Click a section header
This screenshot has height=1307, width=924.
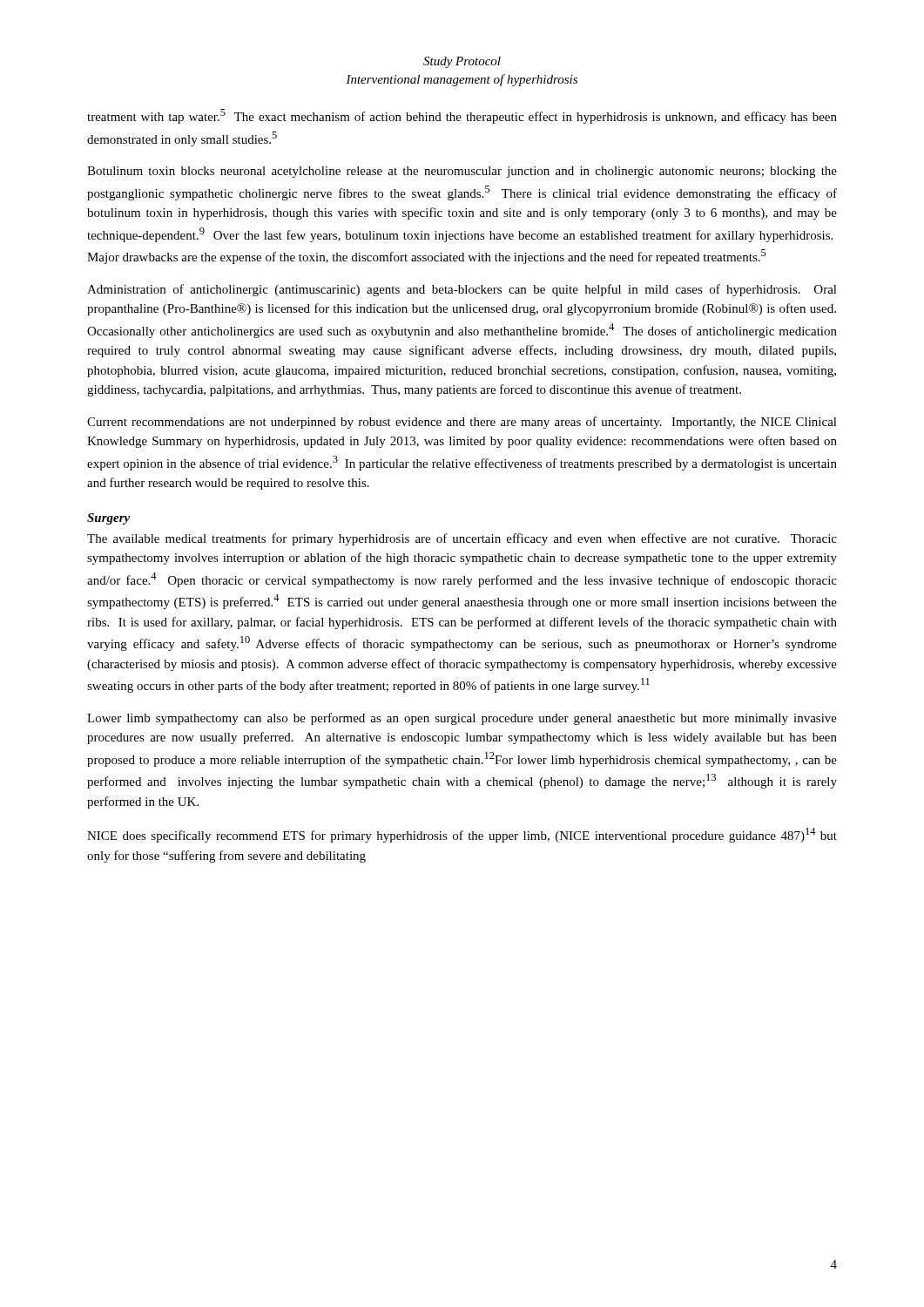[x=109, y=517]
